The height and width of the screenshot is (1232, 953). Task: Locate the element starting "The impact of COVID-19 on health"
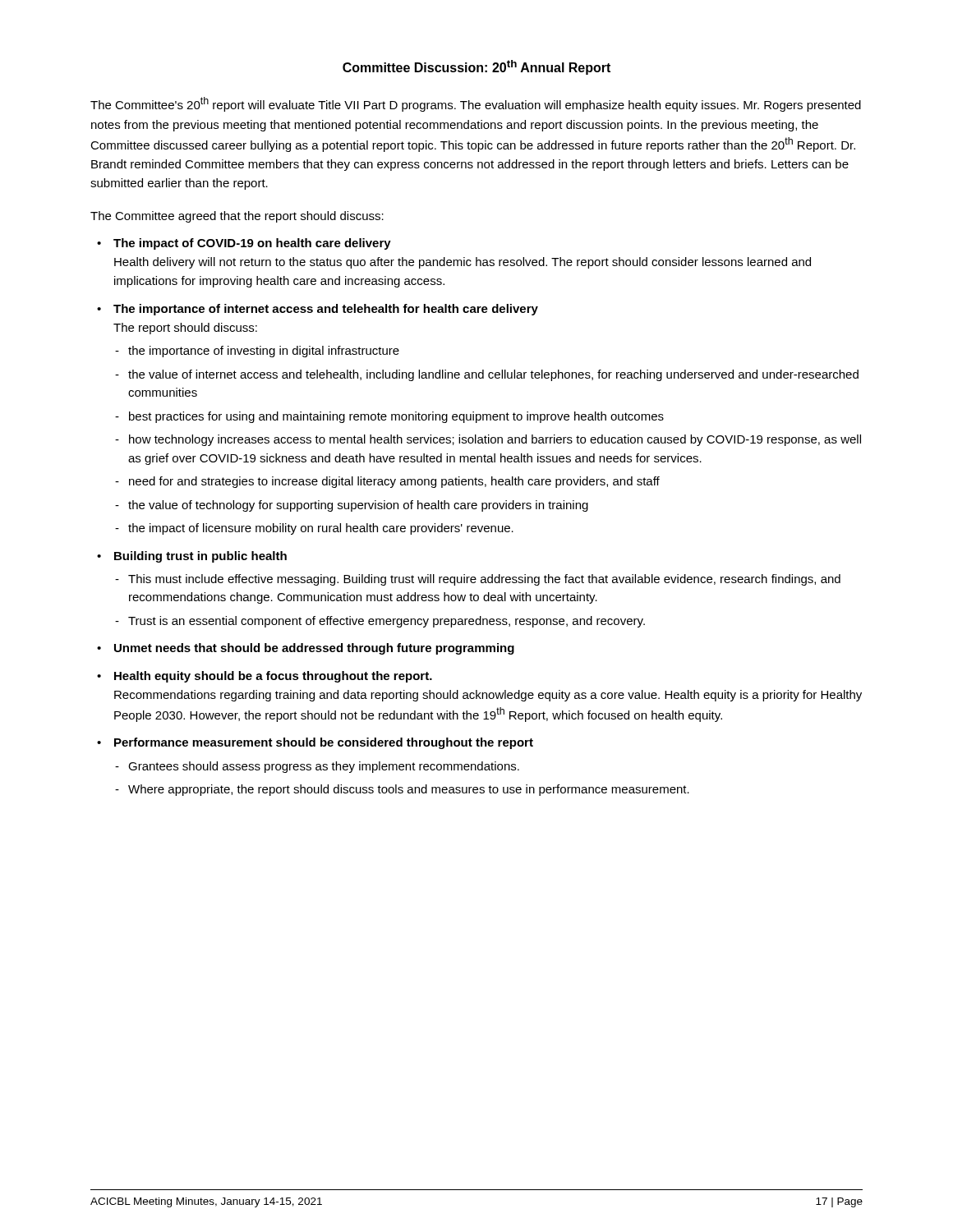[463, 262]
